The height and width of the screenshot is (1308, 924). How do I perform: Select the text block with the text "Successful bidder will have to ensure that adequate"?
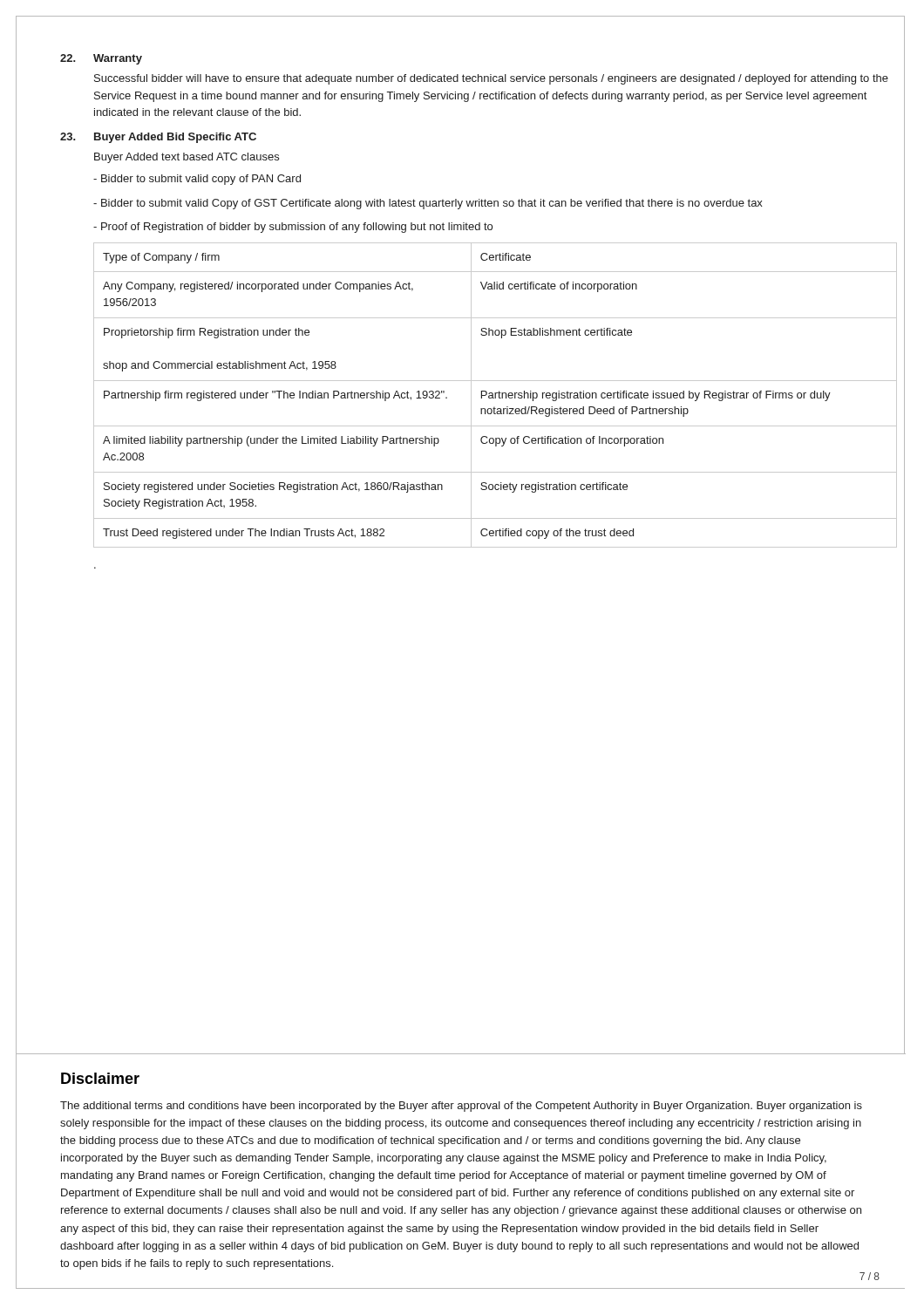491,95
